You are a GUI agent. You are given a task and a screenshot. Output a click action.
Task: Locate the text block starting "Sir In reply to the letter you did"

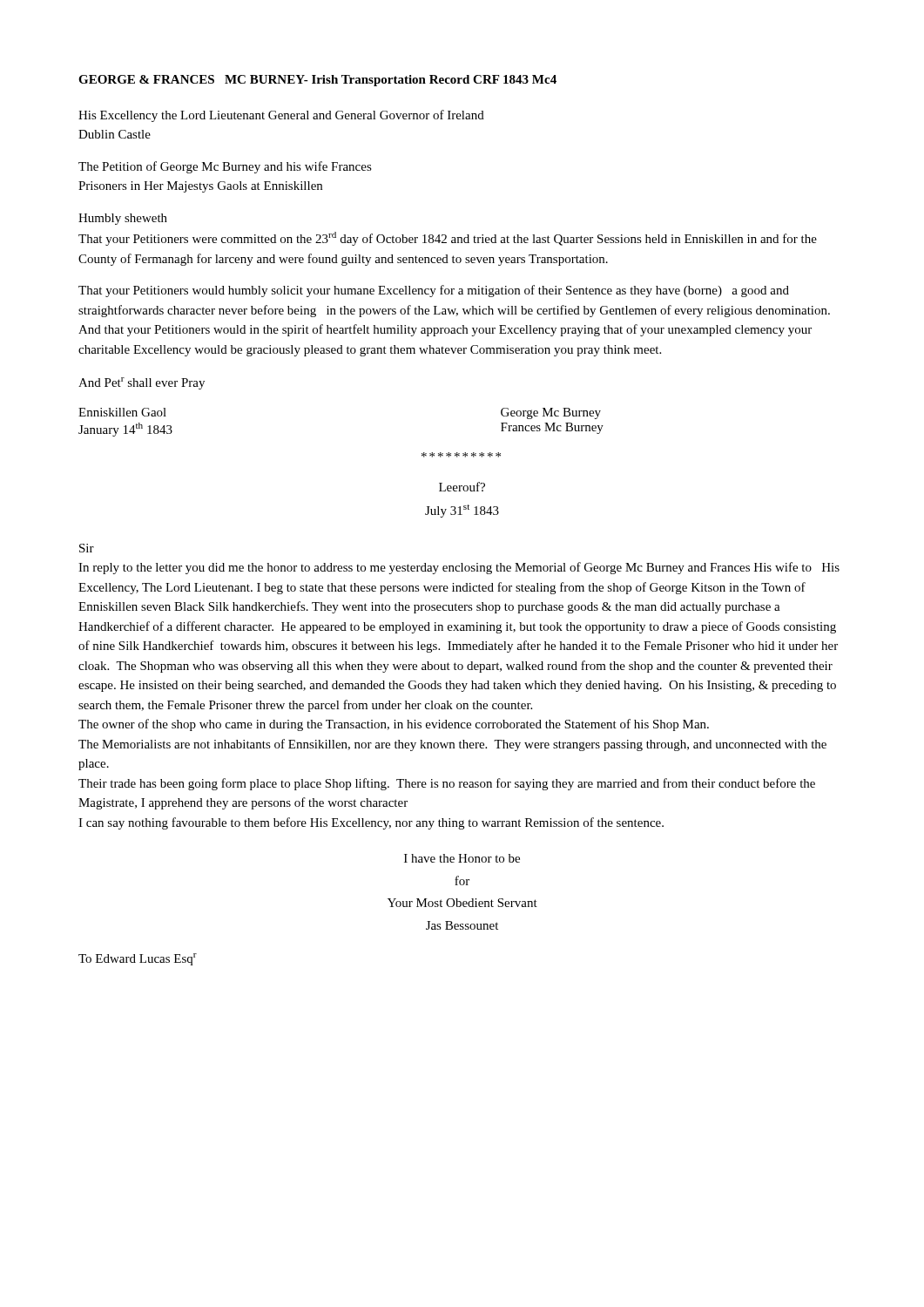tap(459, 685)
